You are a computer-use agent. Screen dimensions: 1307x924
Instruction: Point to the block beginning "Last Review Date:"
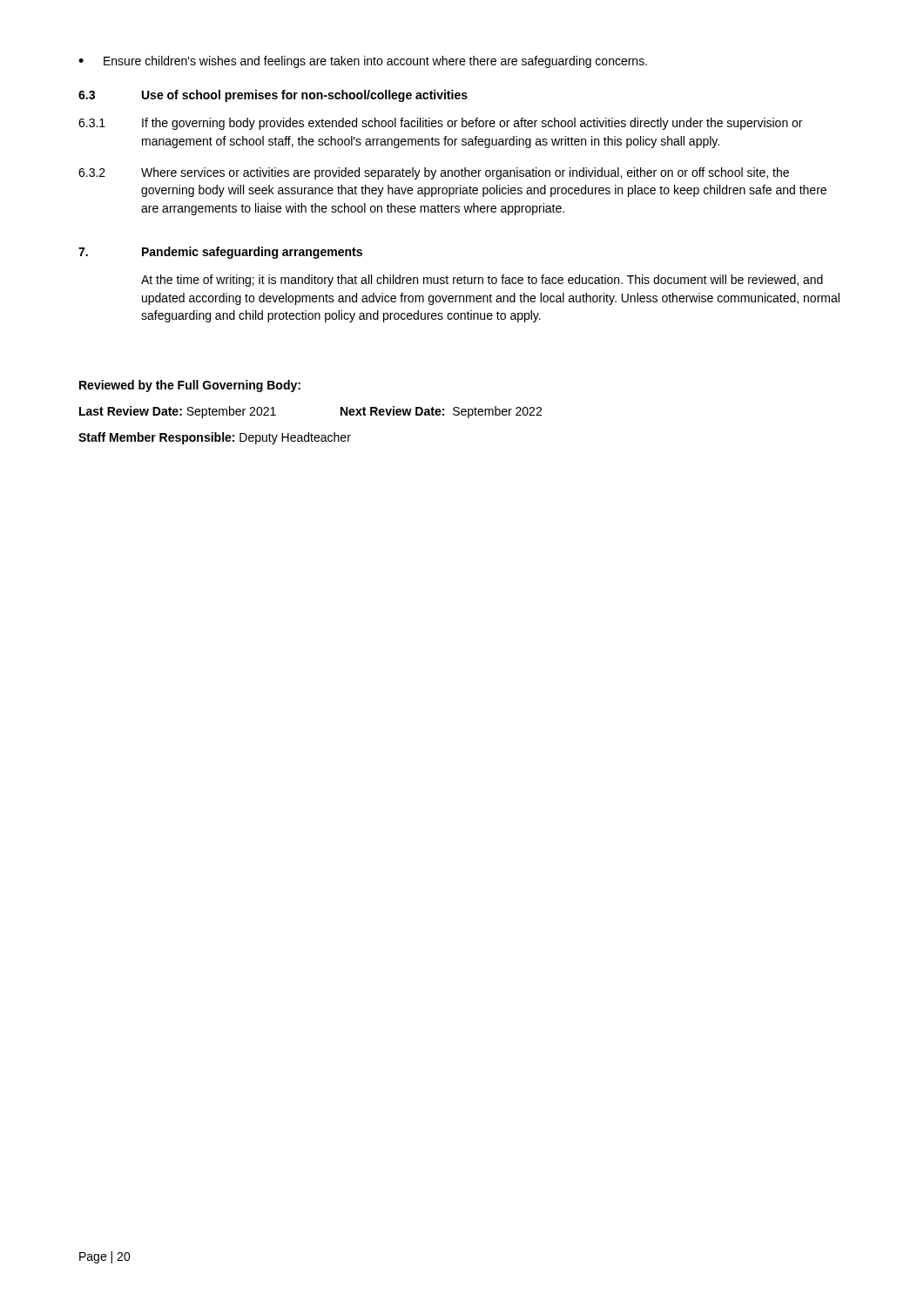[x=462, y=412]
